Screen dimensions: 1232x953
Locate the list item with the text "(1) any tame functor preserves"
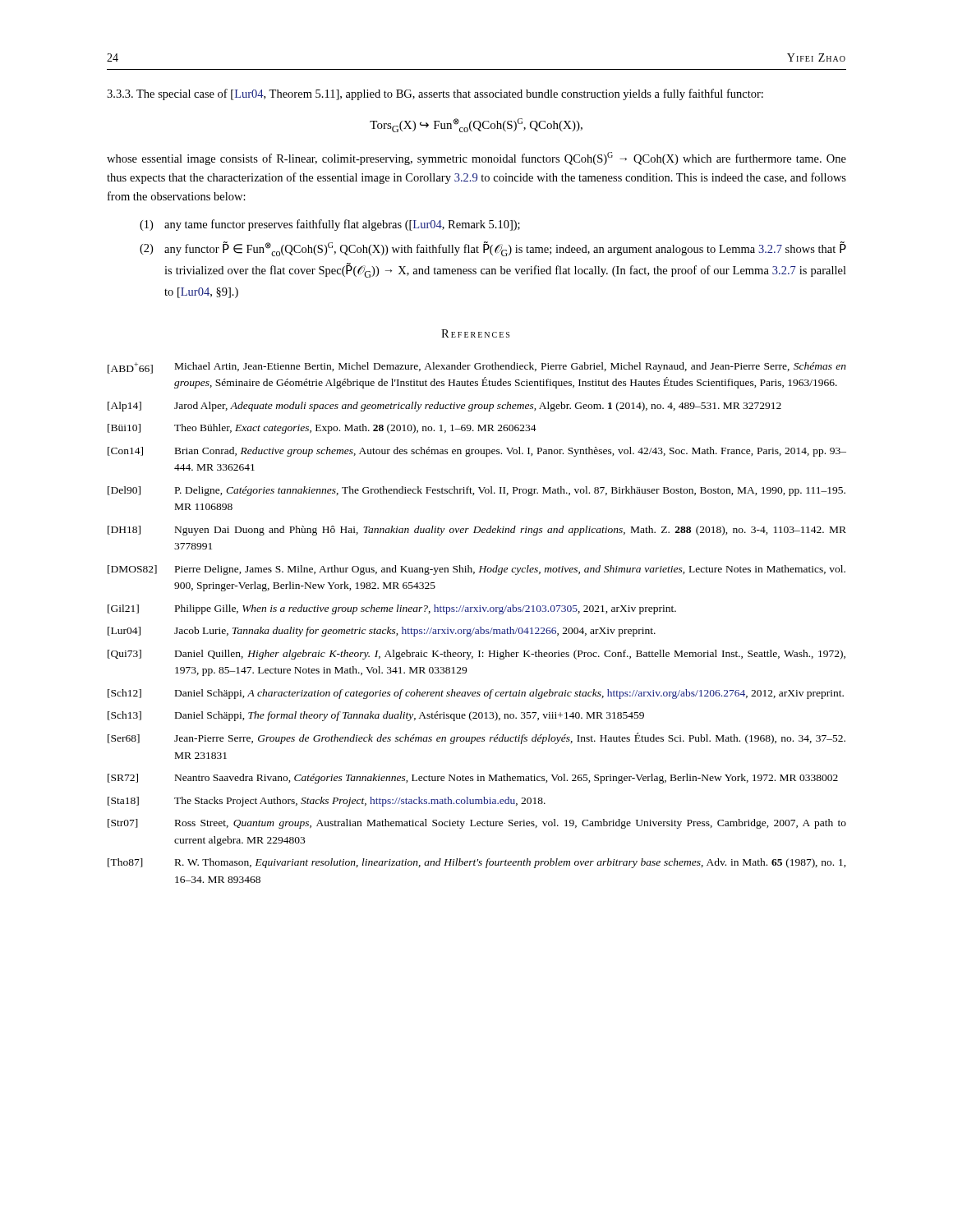pos(493,224)
